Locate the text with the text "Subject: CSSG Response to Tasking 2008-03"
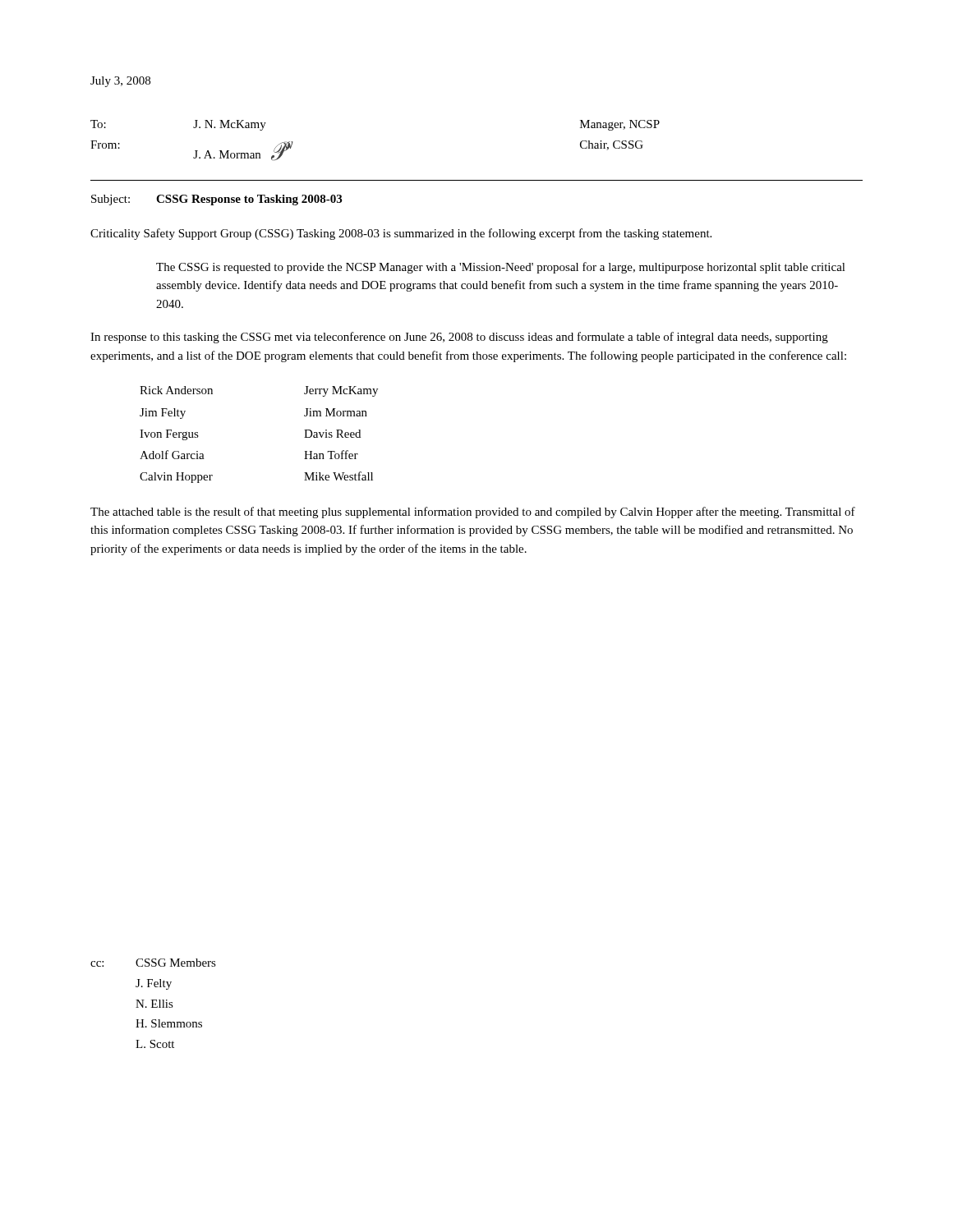Screen dimensions: 1232x953 tap(216, 199)
